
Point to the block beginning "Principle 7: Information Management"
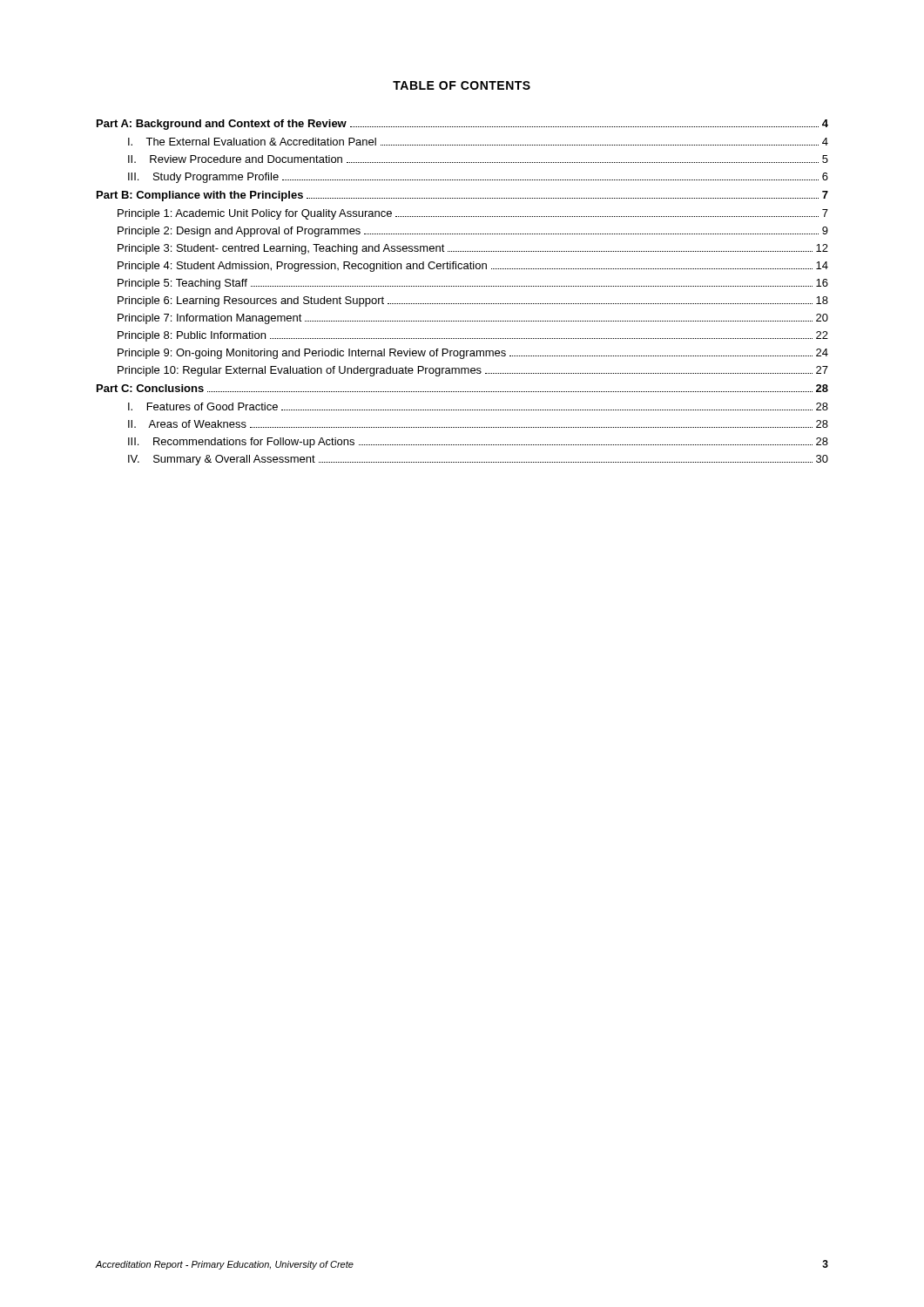coord(472,318)
